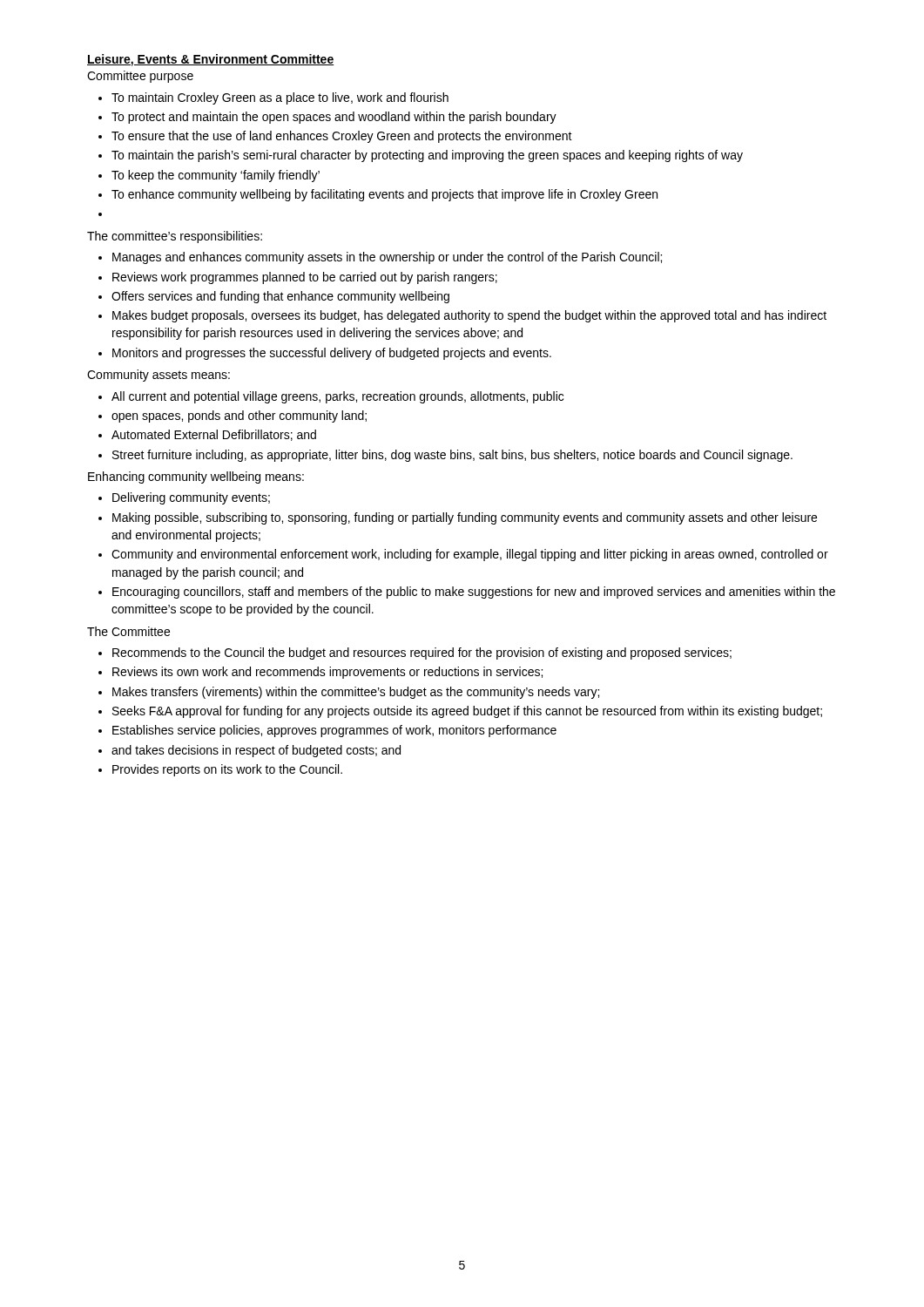Point to the block beginning "To enhance community wellbeing by facilitating events and"
Screen dimensions: 1307x924
click(x=385, y=194)
